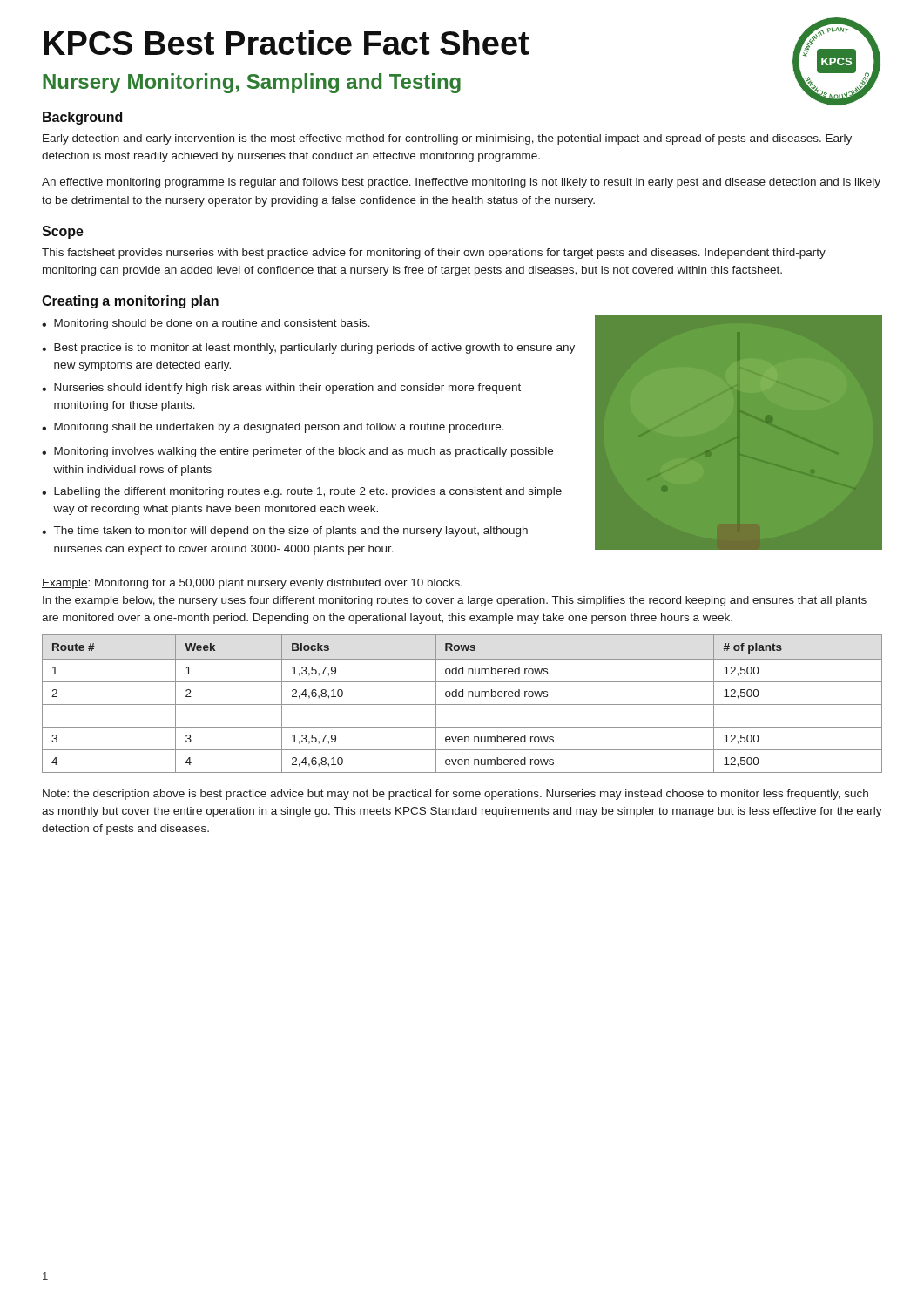
Task: Click on the region starting "An effective monitoring programme is regular and follows"
Action: (462, 191)
